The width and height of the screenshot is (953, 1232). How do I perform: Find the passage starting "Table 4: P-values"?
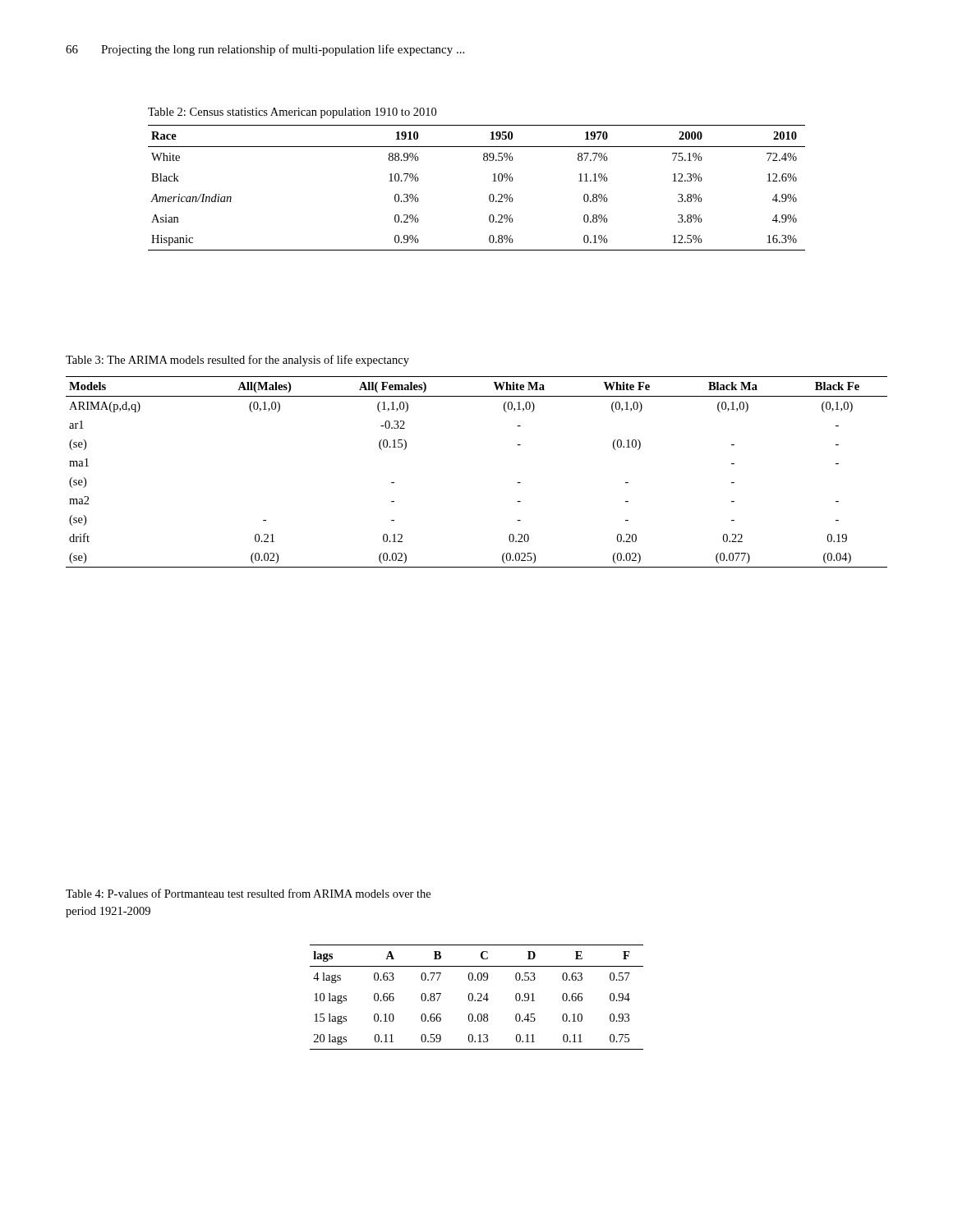tap(248, 902)
